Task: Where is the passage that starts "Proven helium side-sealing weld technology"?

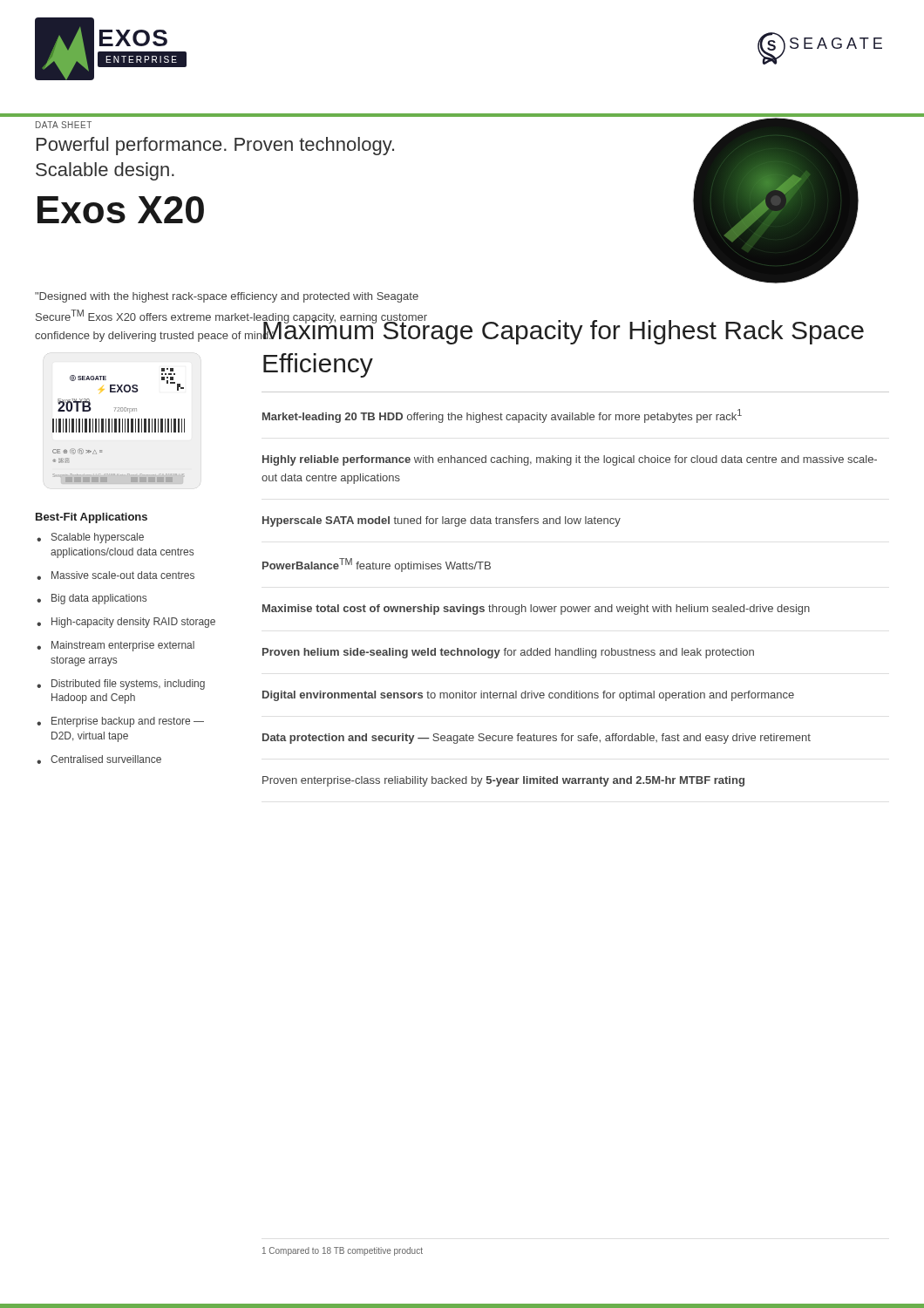Action: click(x=508, y=651)
